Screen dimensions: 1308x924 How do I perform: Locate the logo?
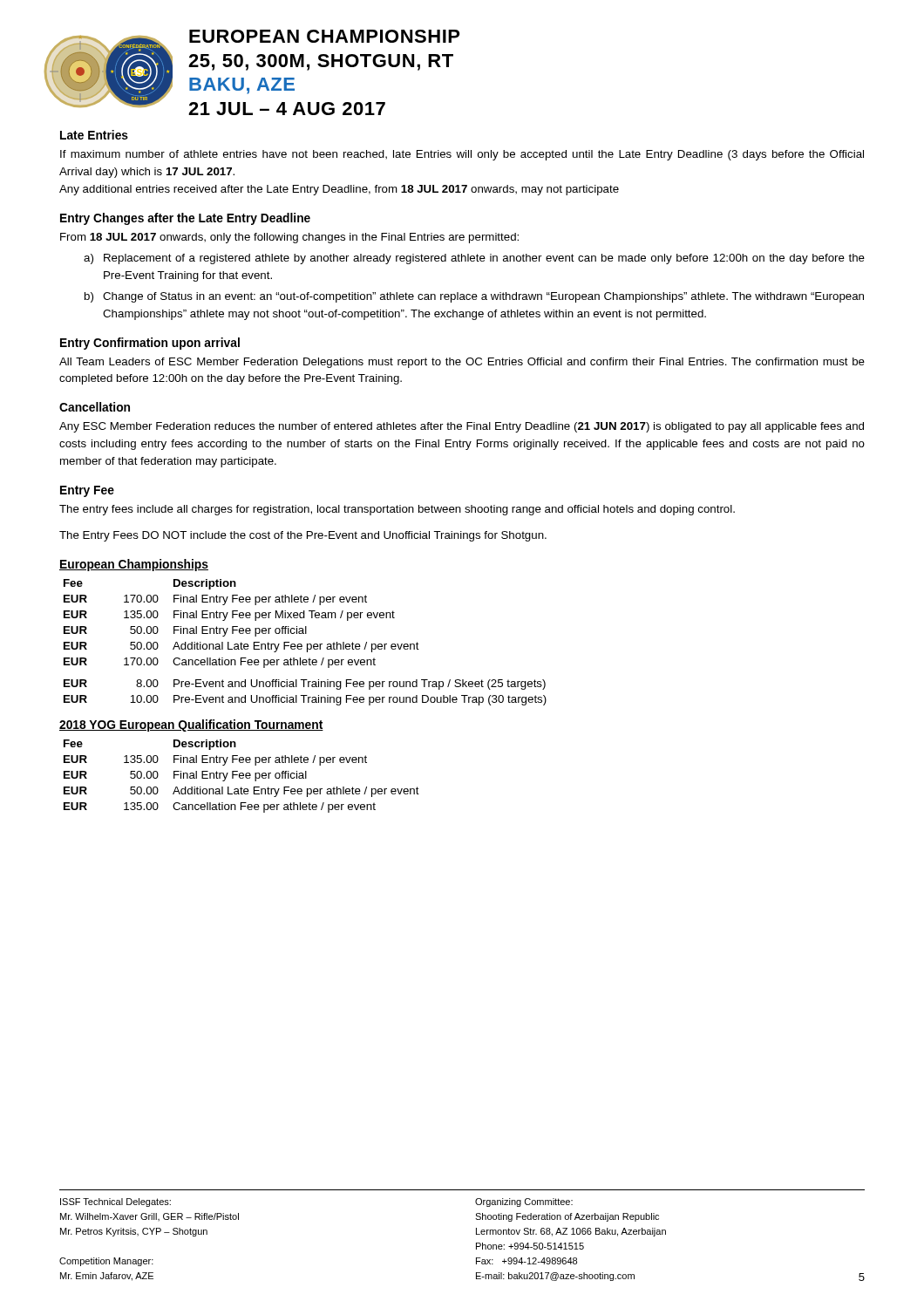pyautogui.click(x=108, y=72)
